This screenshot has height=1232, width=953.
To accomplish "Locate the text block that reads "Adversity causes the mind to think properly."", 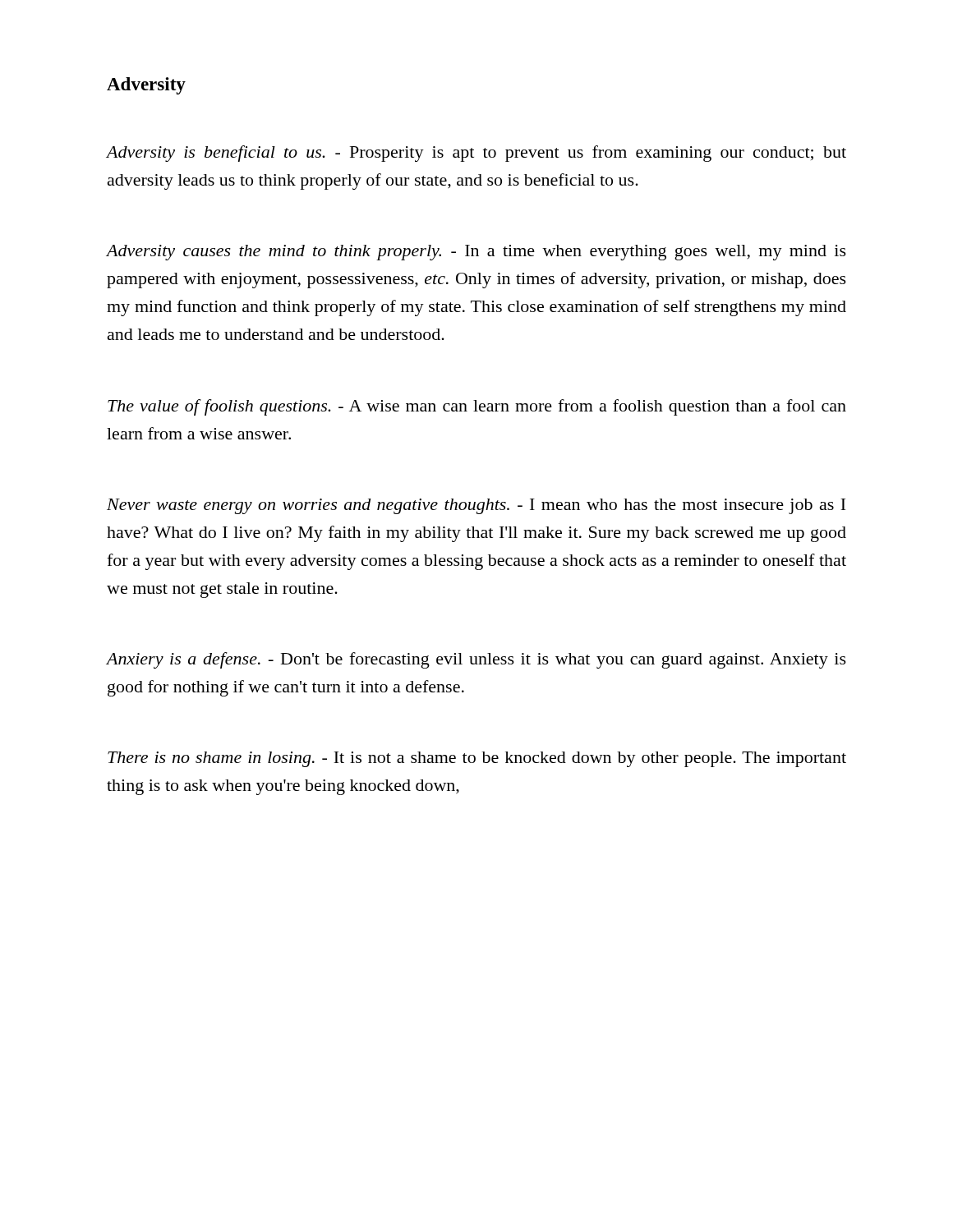I will pos(476,292).
